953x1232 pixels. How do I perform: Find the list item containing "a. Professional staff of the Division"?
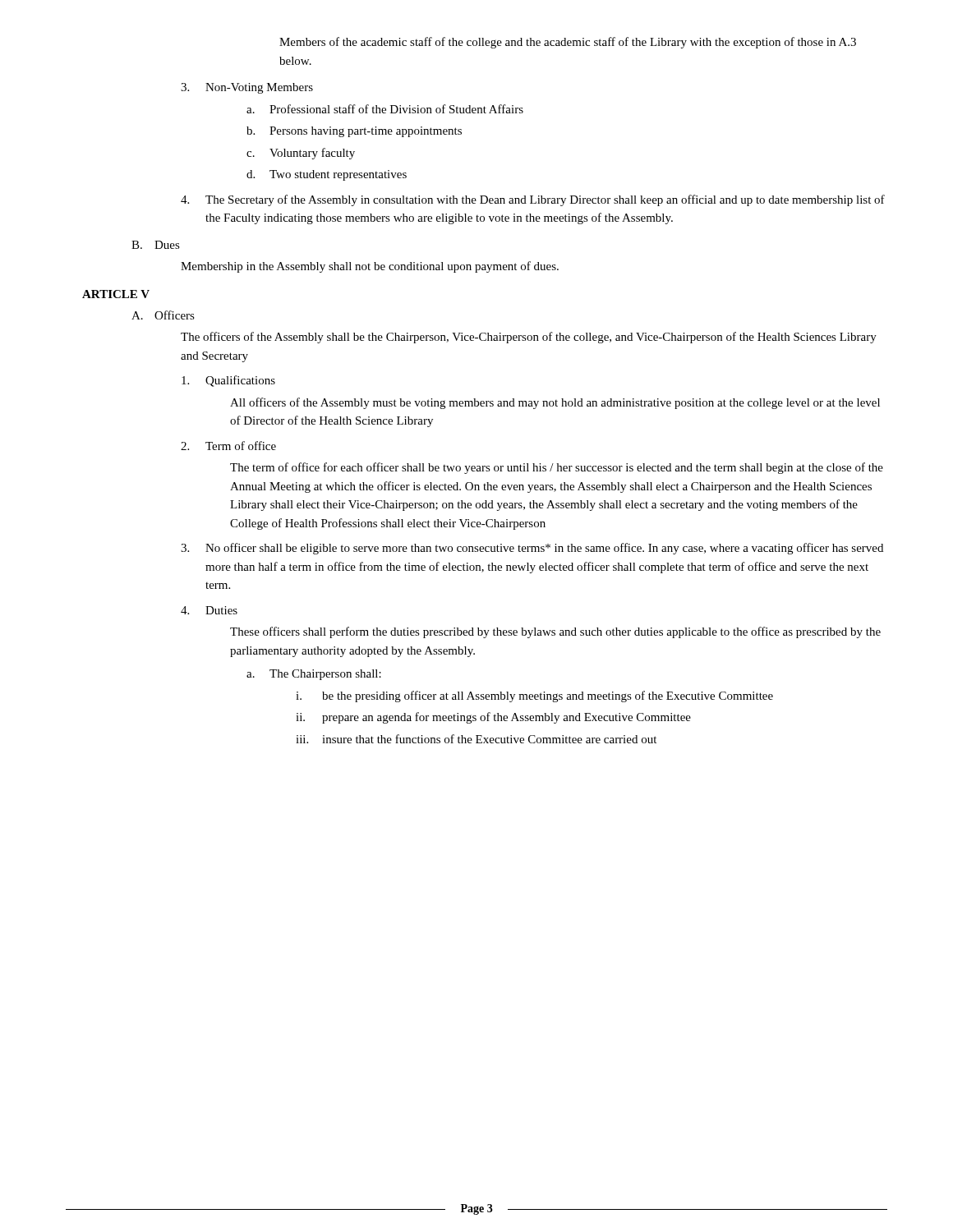pos(385,109)
